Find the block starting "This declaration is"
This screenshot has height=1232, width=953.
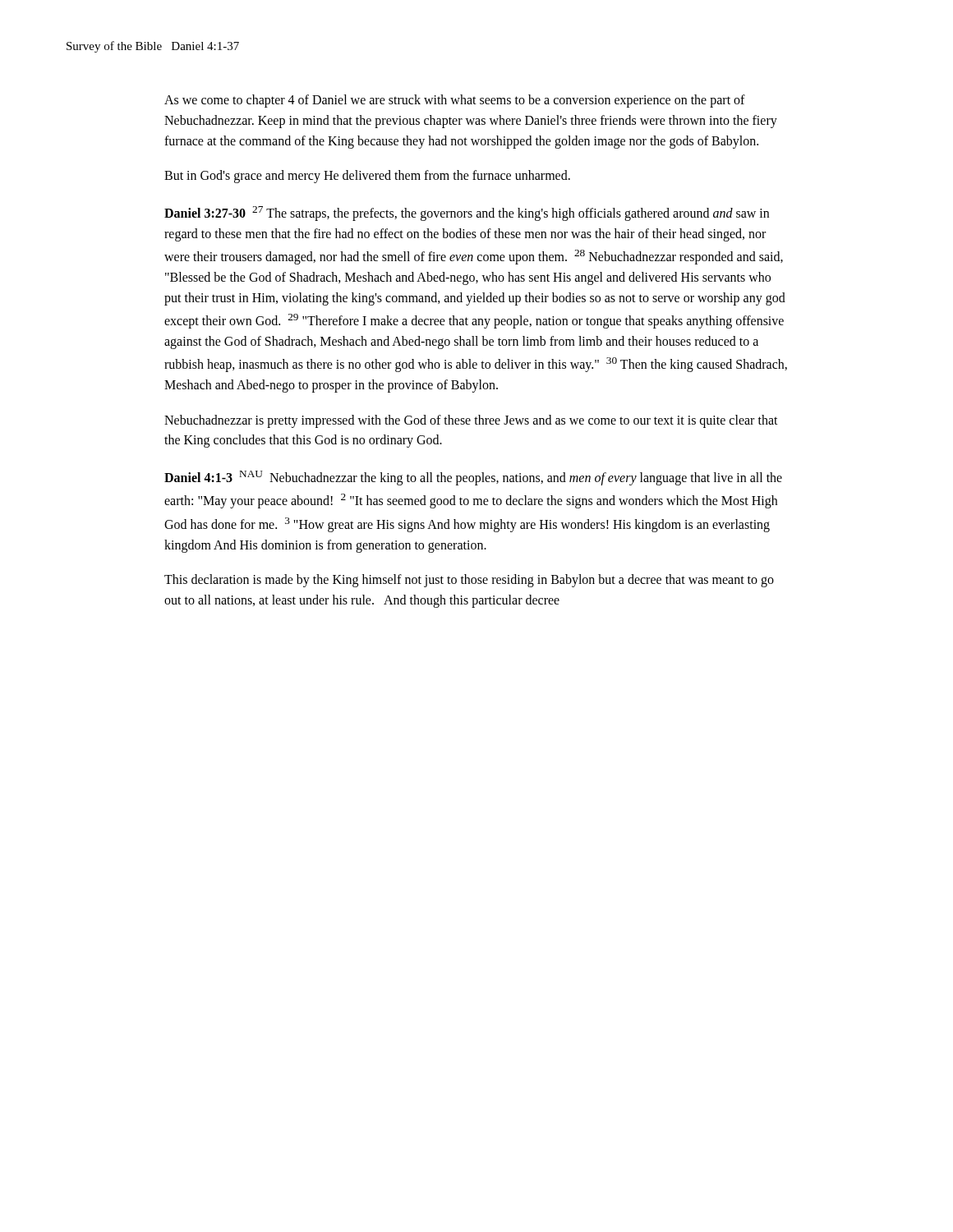pos(469,590)
